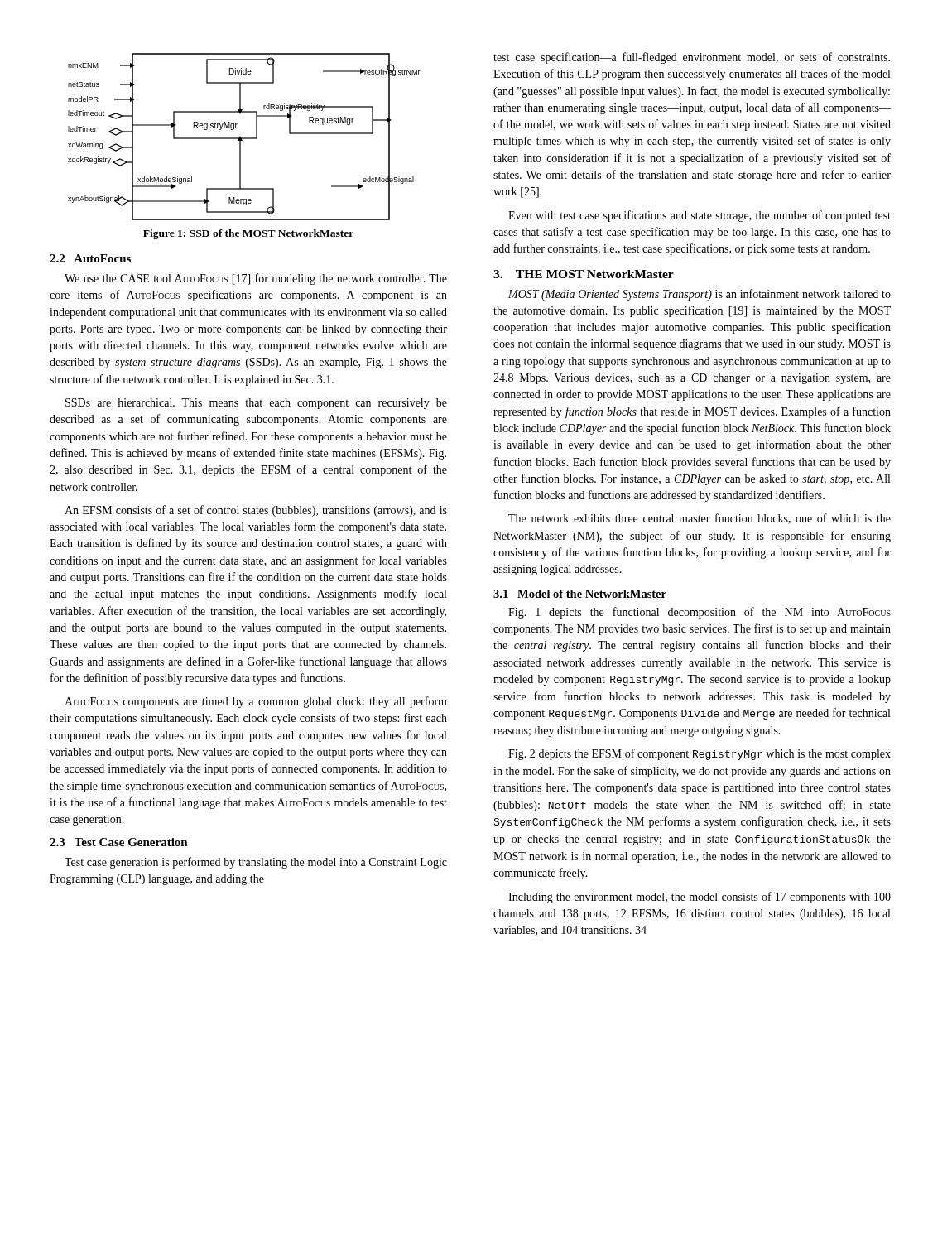This screenshot has height=1242, width=952.
Task: Where is the passage that starts "Fig. 2 depicts the EFSM"?
Action: point(692,814)
